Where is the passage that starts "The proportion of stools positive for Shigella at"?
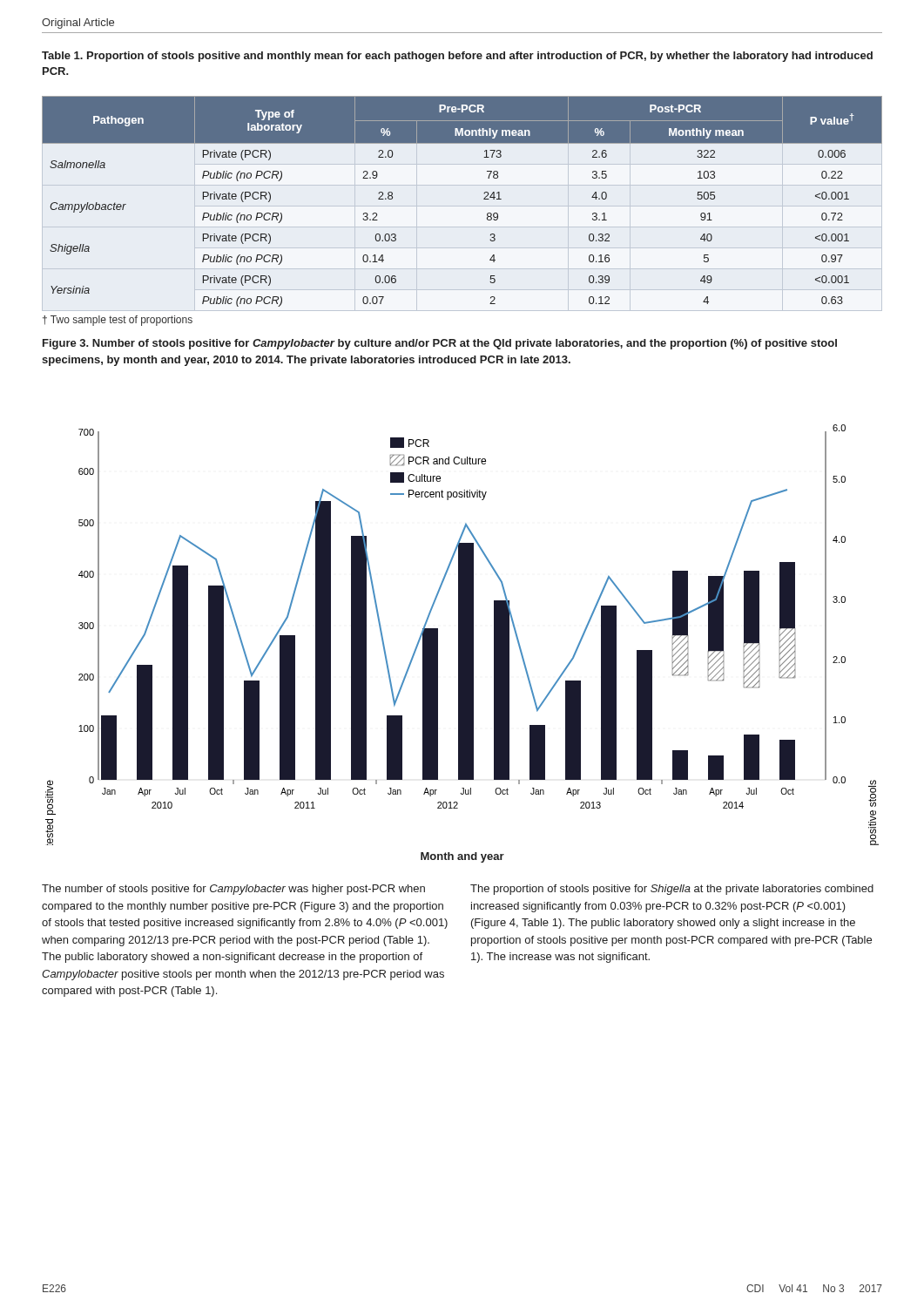The image size is (924, 1307). pos(672,922)
